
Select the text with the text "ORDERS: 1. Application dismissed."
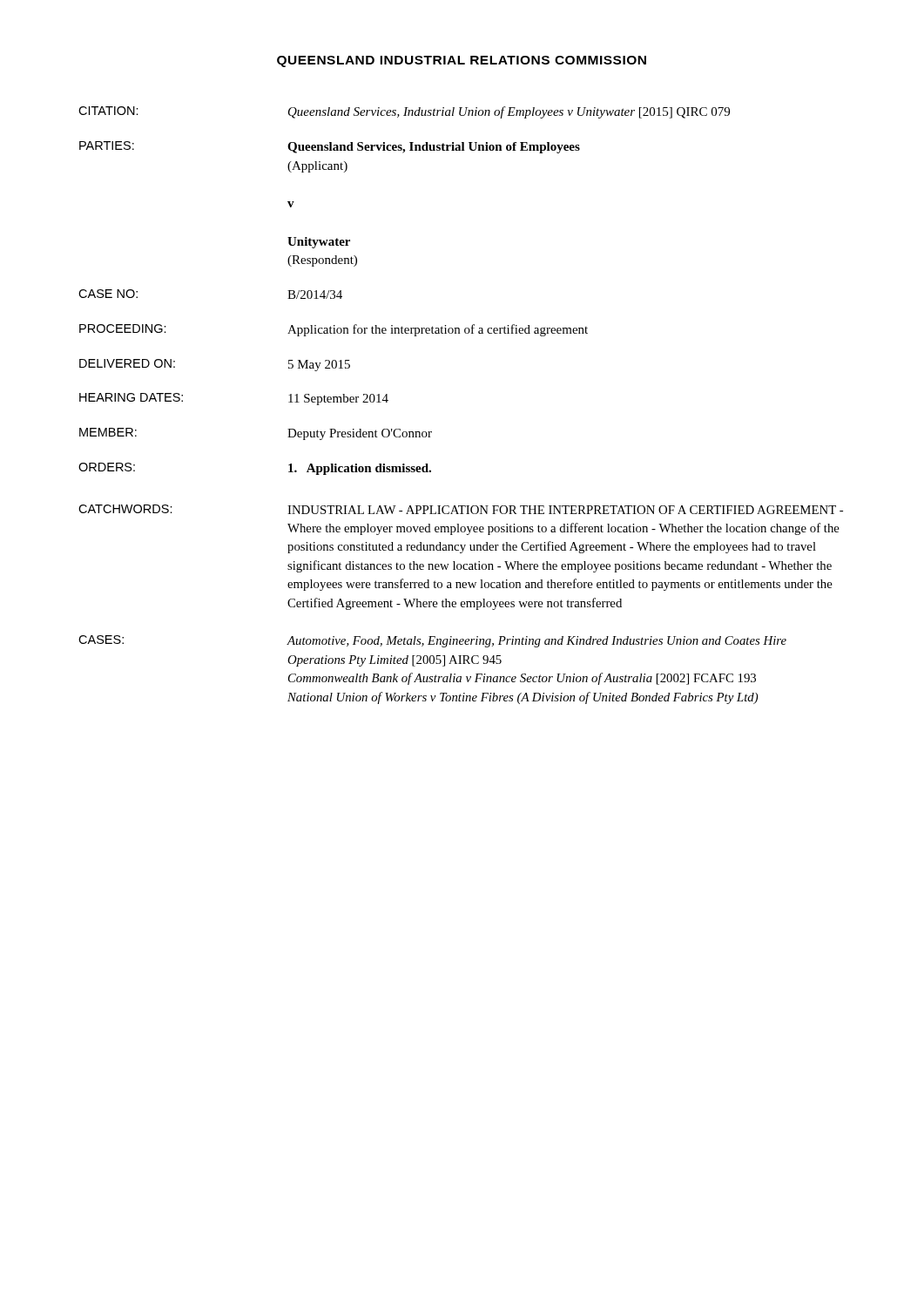pyautogui.click(x=103, y=470)
